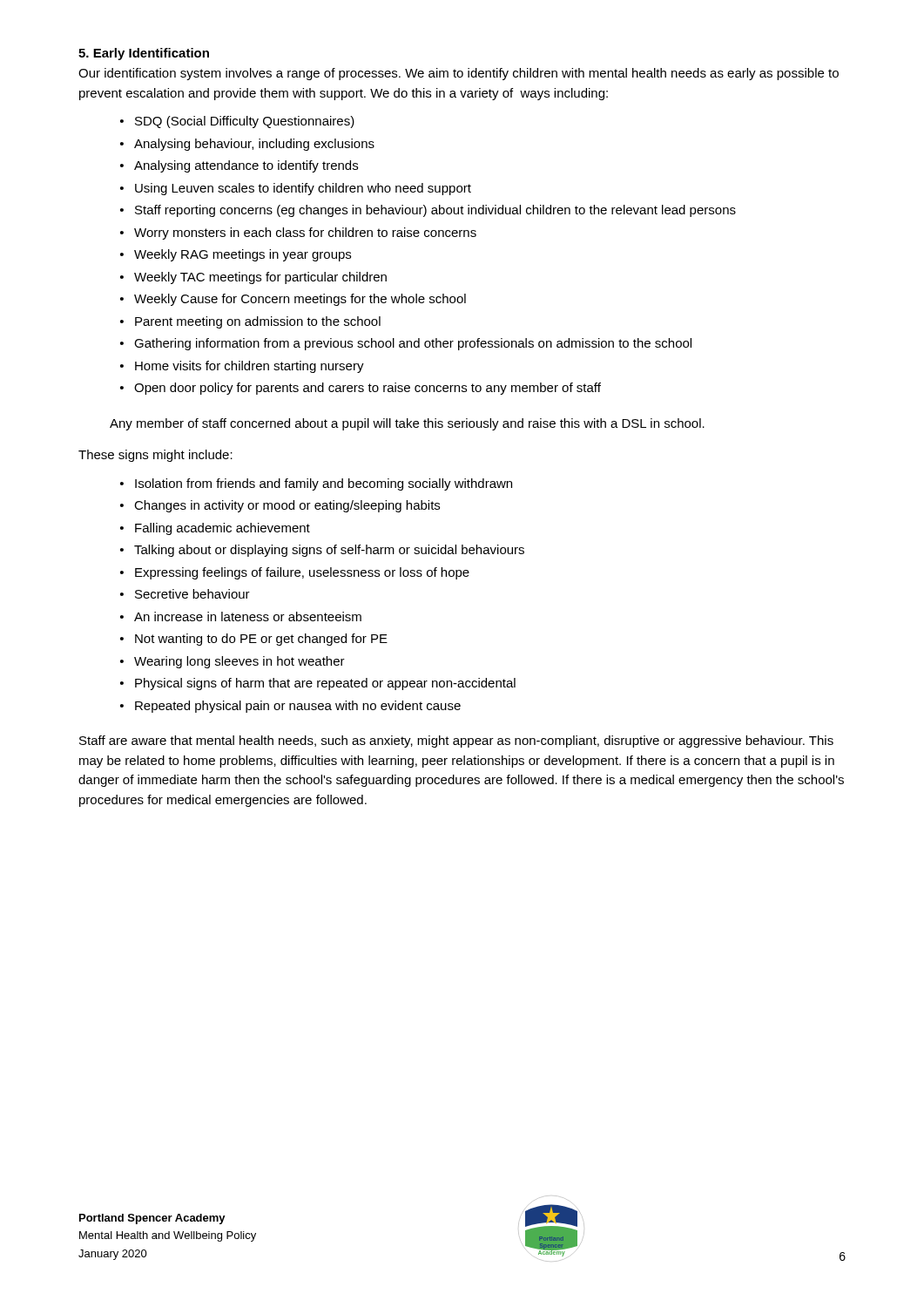The width and height of the screenshot is (924, 1307).
Task: Locate the text "•Wearing long sleeves in hot weather"
Action: (x=233, y=662)
